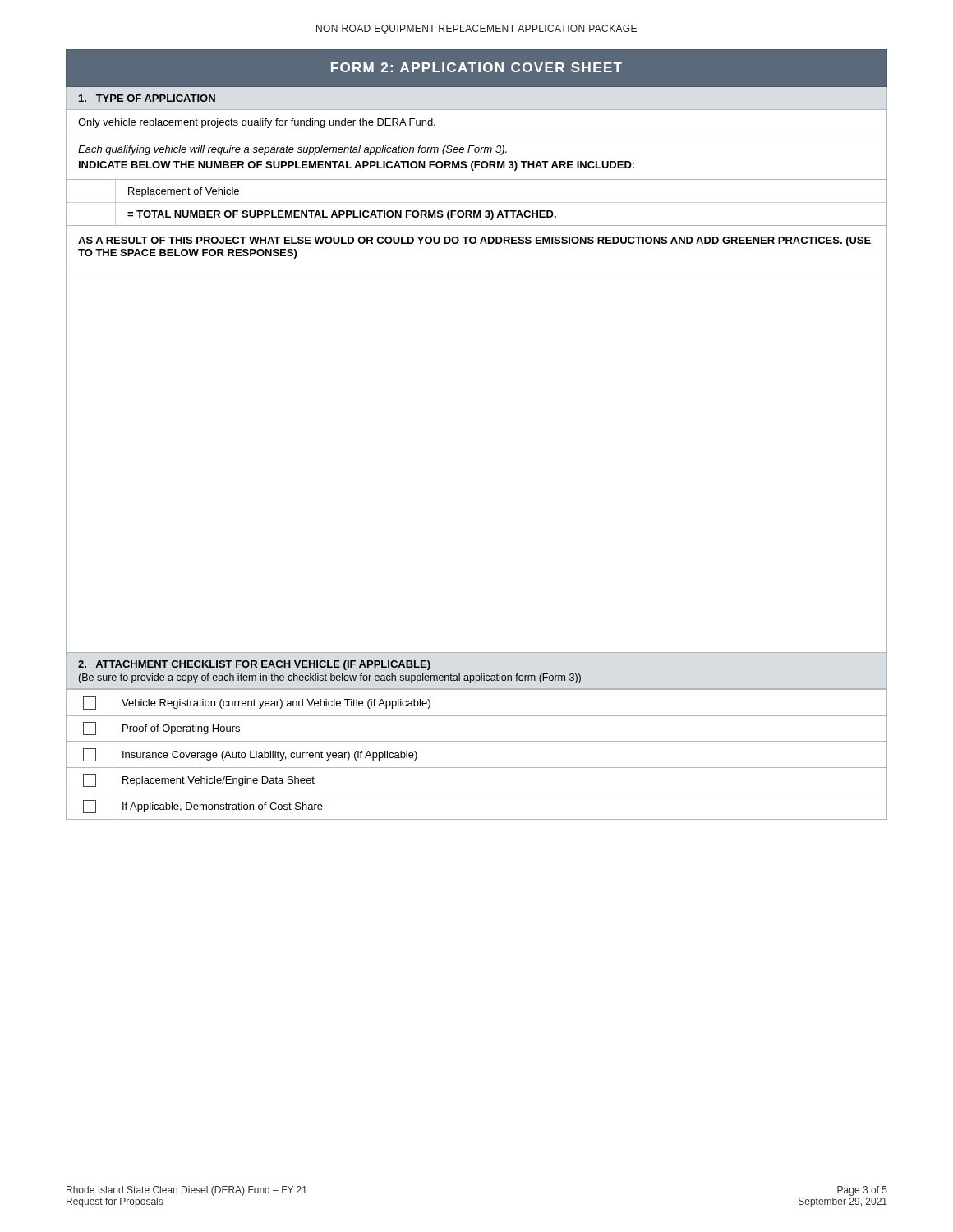Find the list item containing "Vehicle Registration (current year) and Vehicle Title"
953x1232 pixels.
[276, 702]
